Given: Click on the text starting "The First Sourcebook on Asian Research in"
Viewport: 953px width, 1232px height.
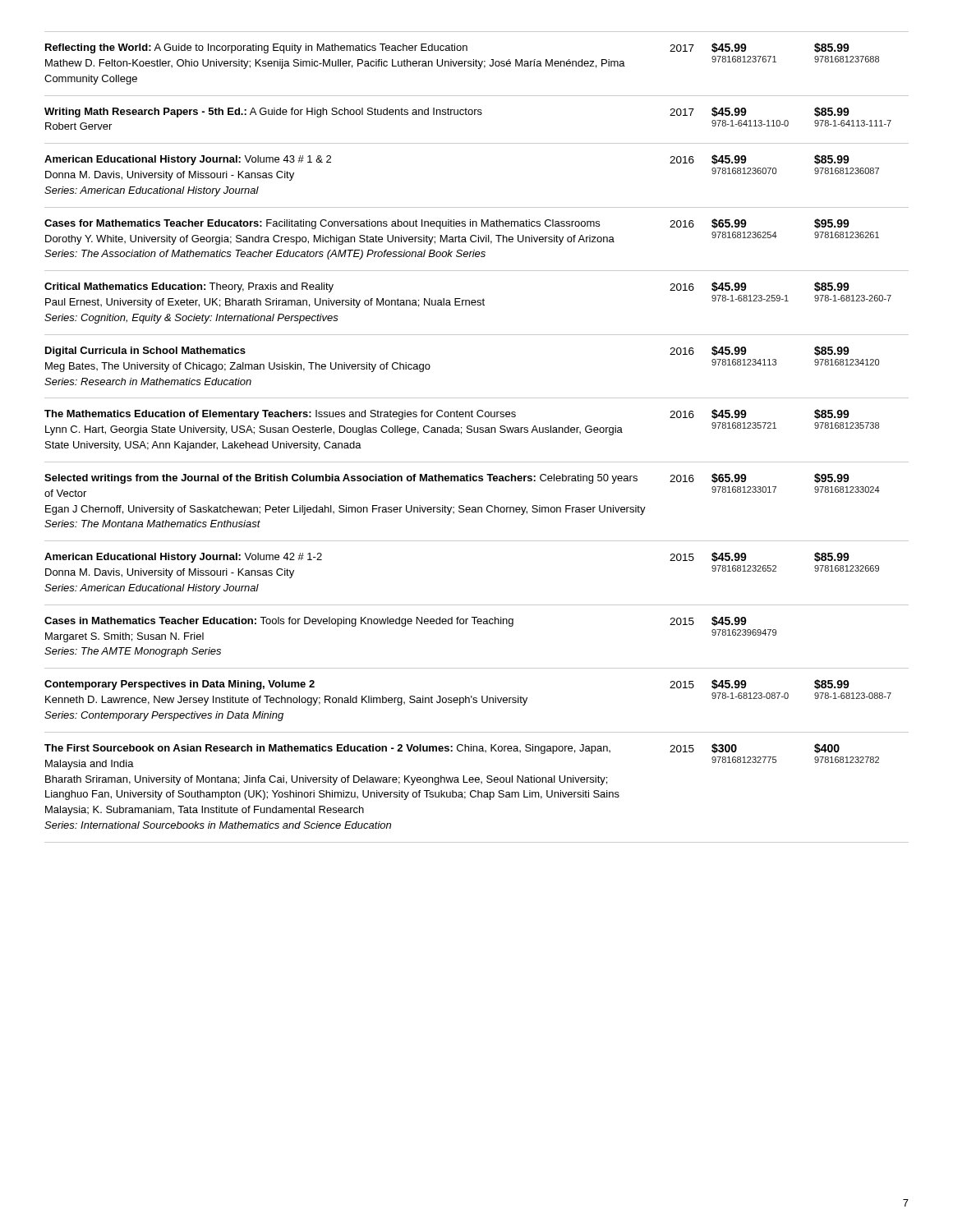Looking at the screenshot, I should 476,787.
